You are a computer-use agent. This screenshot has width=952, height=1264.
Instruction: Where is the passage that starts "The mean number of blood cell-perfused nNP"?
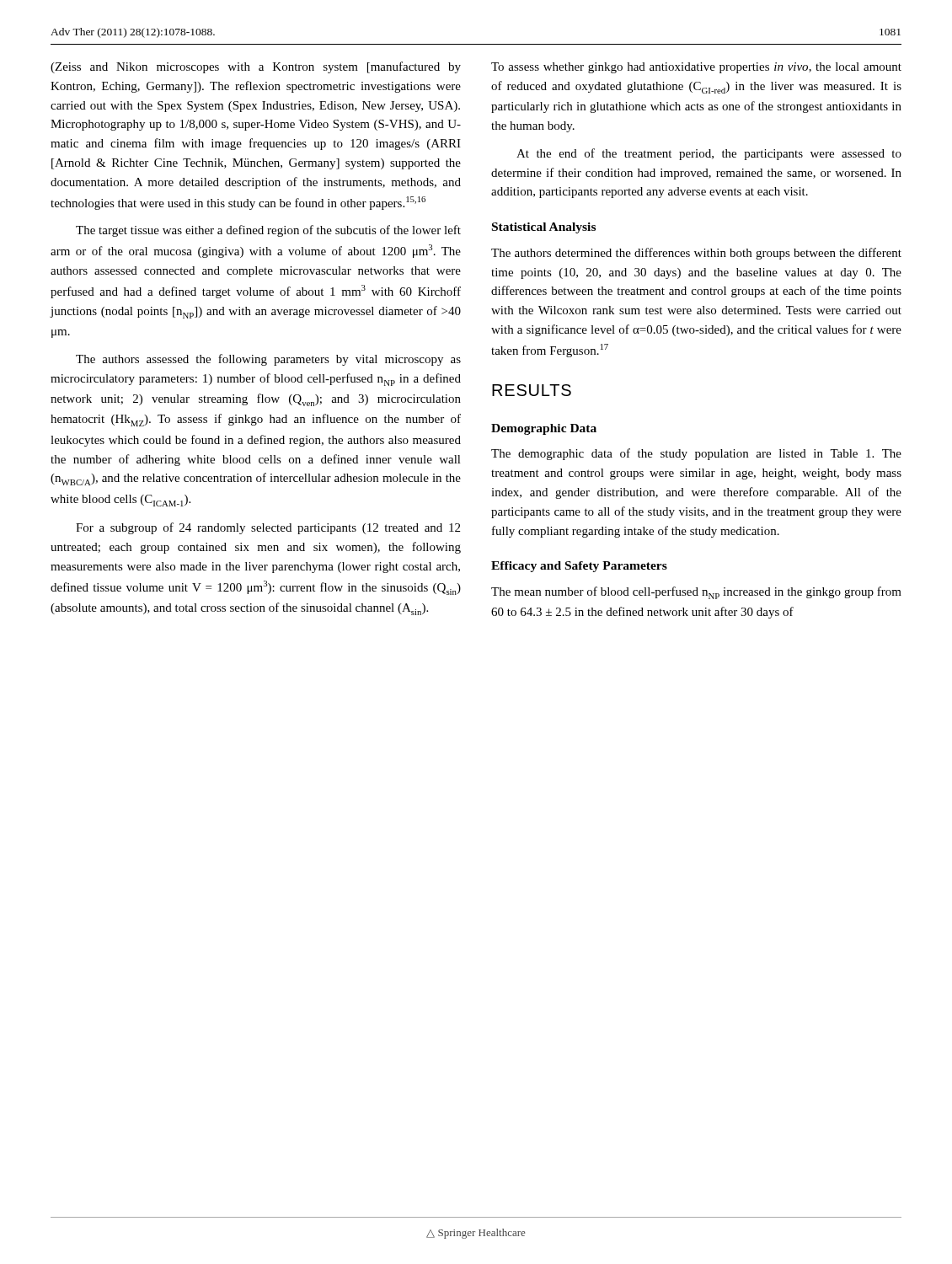pyautogui.click(x=696, y=602)
